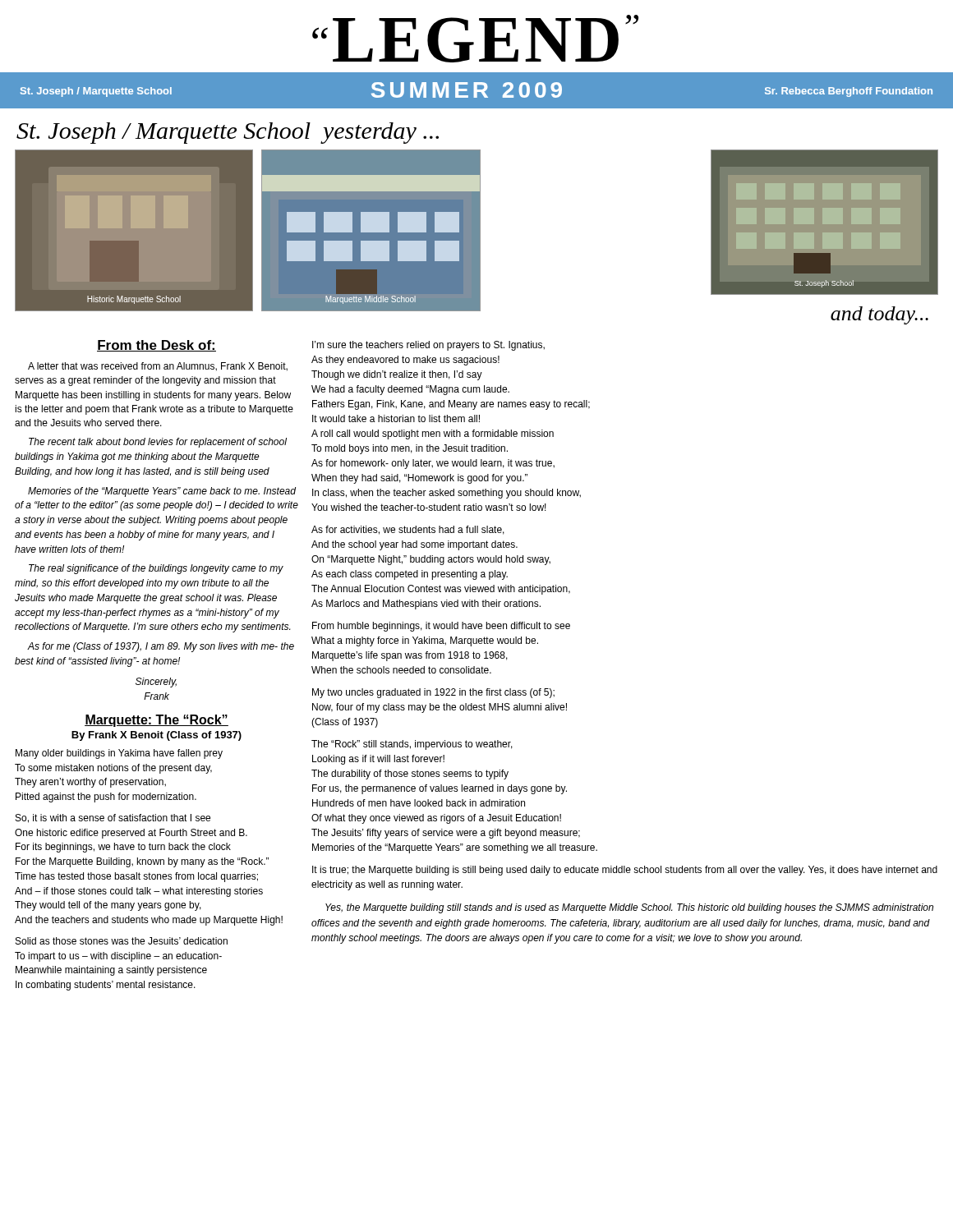Locate the text block that reads "It is true; the Marquette building is still"
This screenshot has height=1232, width=953.
[624, 877]
